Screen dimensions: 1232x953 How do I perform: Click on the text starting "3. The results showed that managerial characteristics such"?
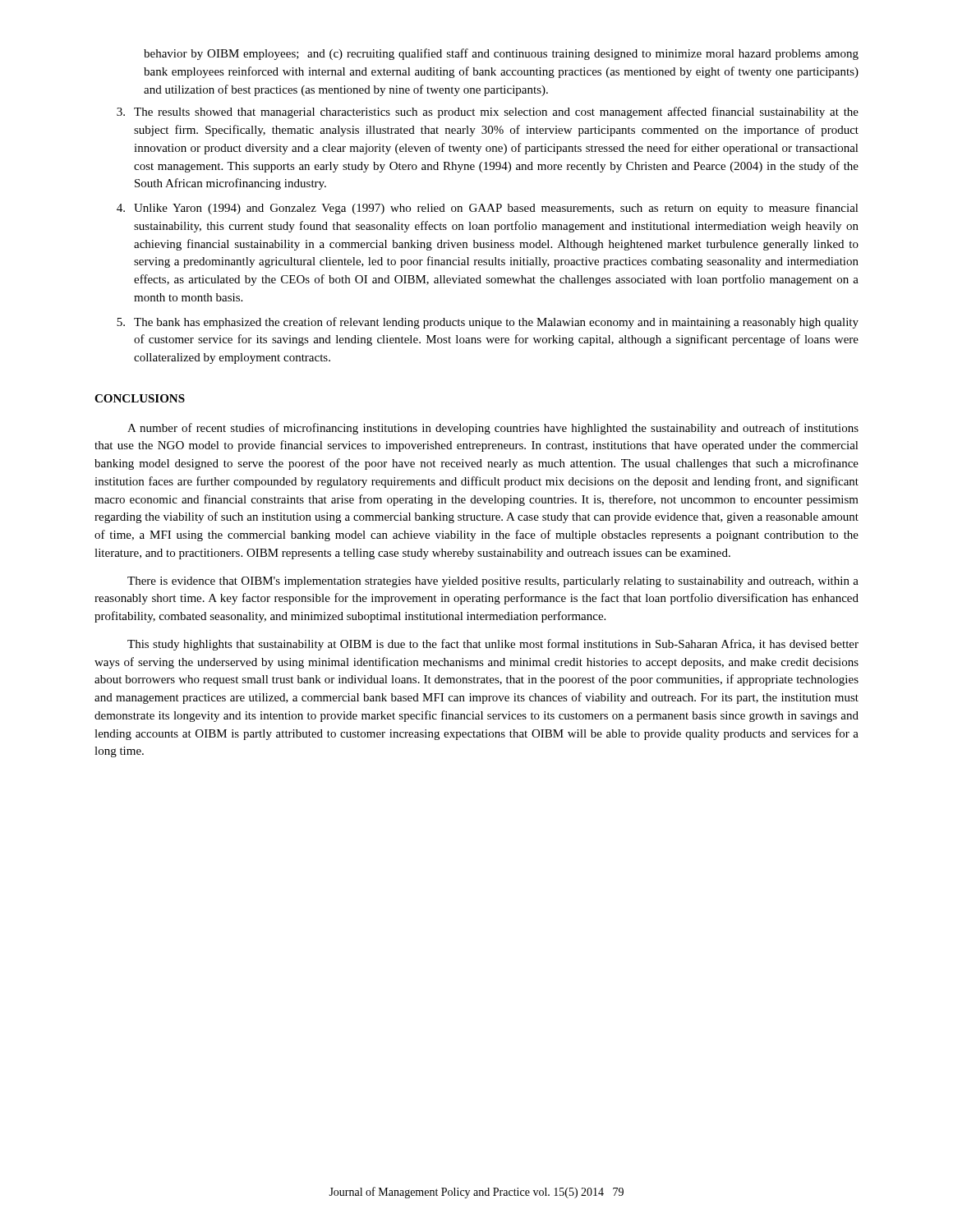coord(476,148)
